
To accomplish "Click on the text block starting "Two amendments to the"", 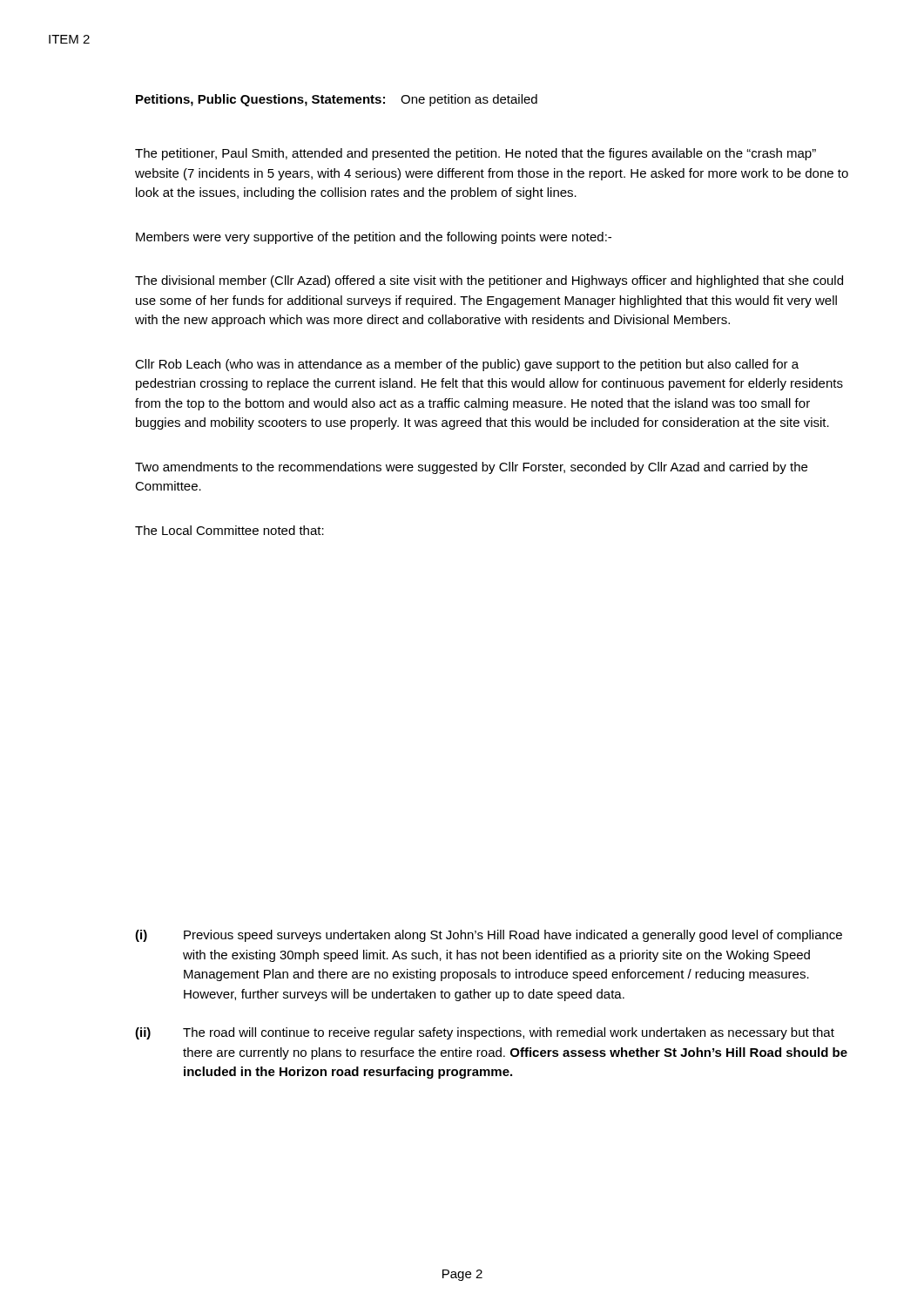I will pos(472,476).
